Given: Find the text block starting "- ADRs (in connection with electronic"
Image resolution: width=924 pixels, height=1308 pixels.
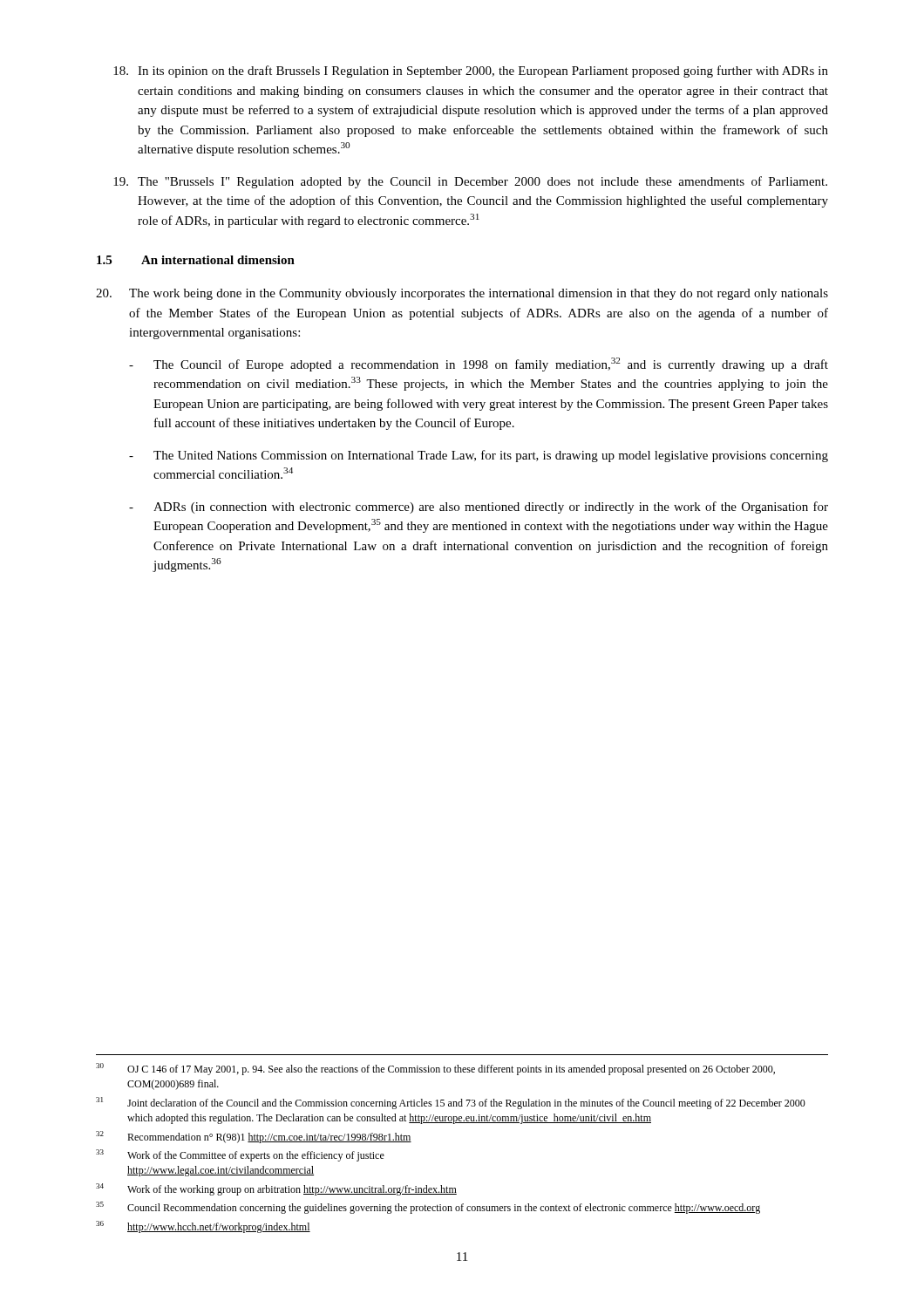Looking at the screenshot, I should point(479,536).
